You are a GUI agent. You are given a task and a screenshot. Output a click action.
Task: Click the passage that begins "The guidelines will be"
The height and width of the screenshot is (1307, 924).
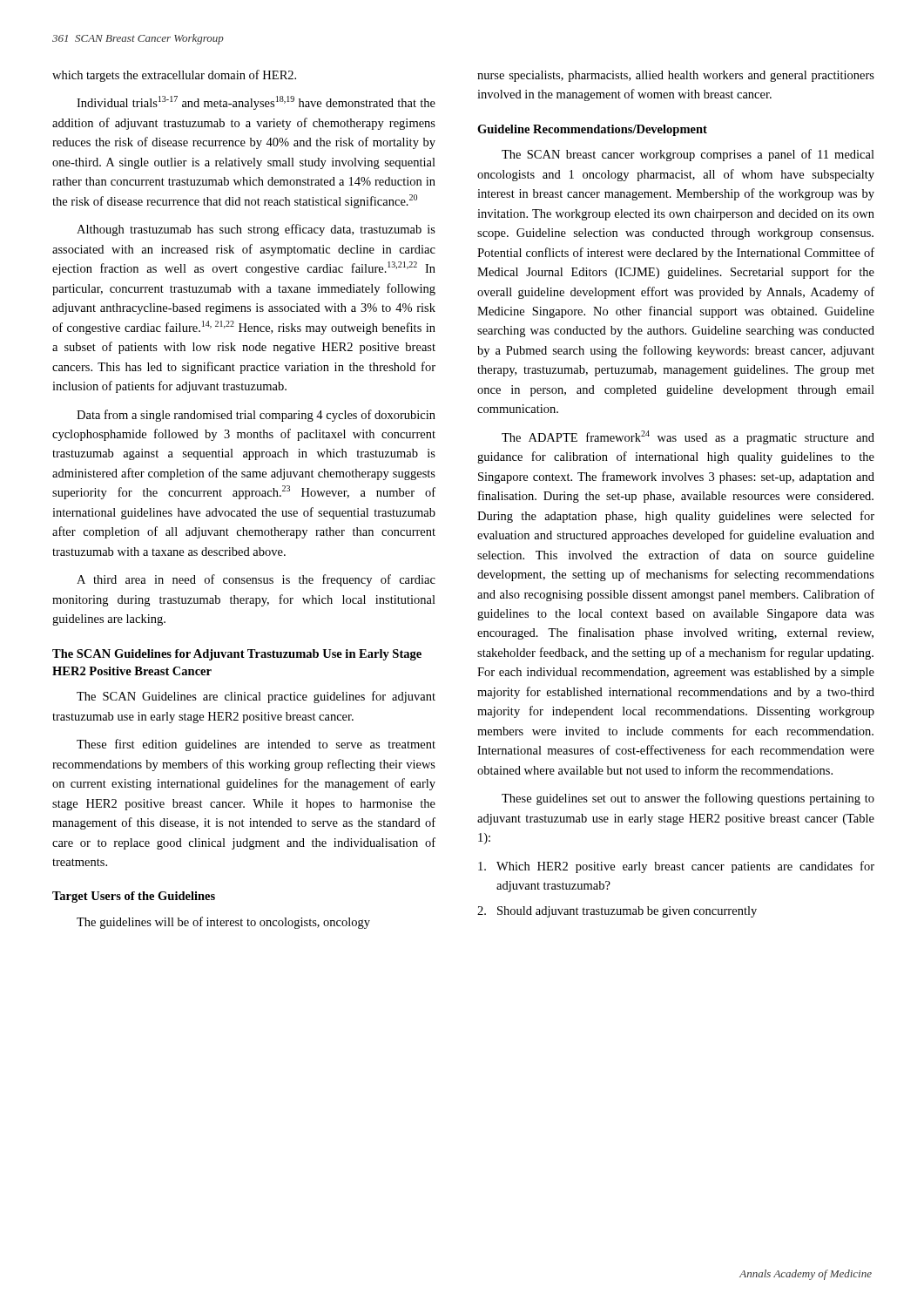point(244,922)
